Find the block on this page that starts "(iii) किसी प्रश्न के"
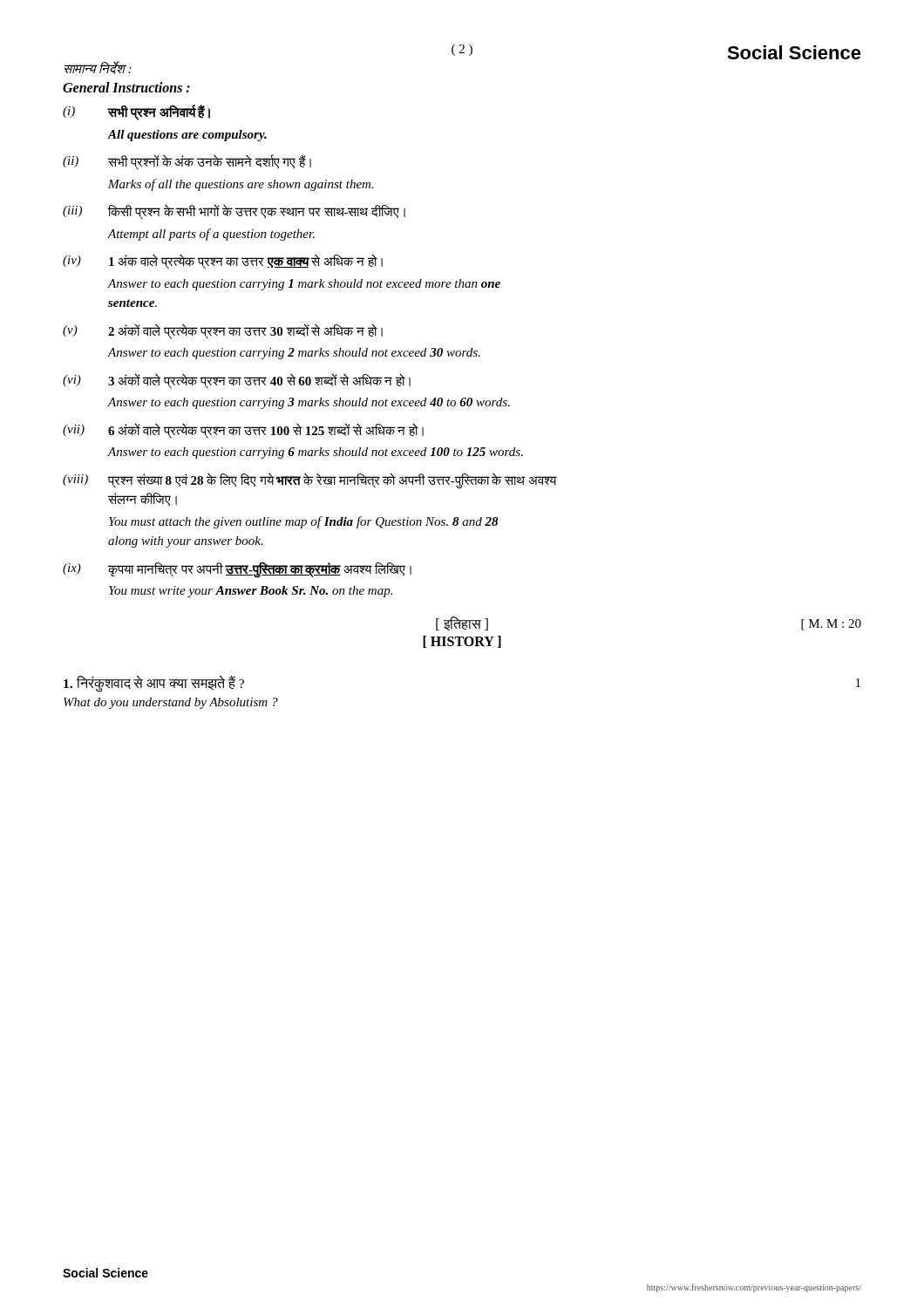This screenshot has width=924, height=1308. point(234,212)
